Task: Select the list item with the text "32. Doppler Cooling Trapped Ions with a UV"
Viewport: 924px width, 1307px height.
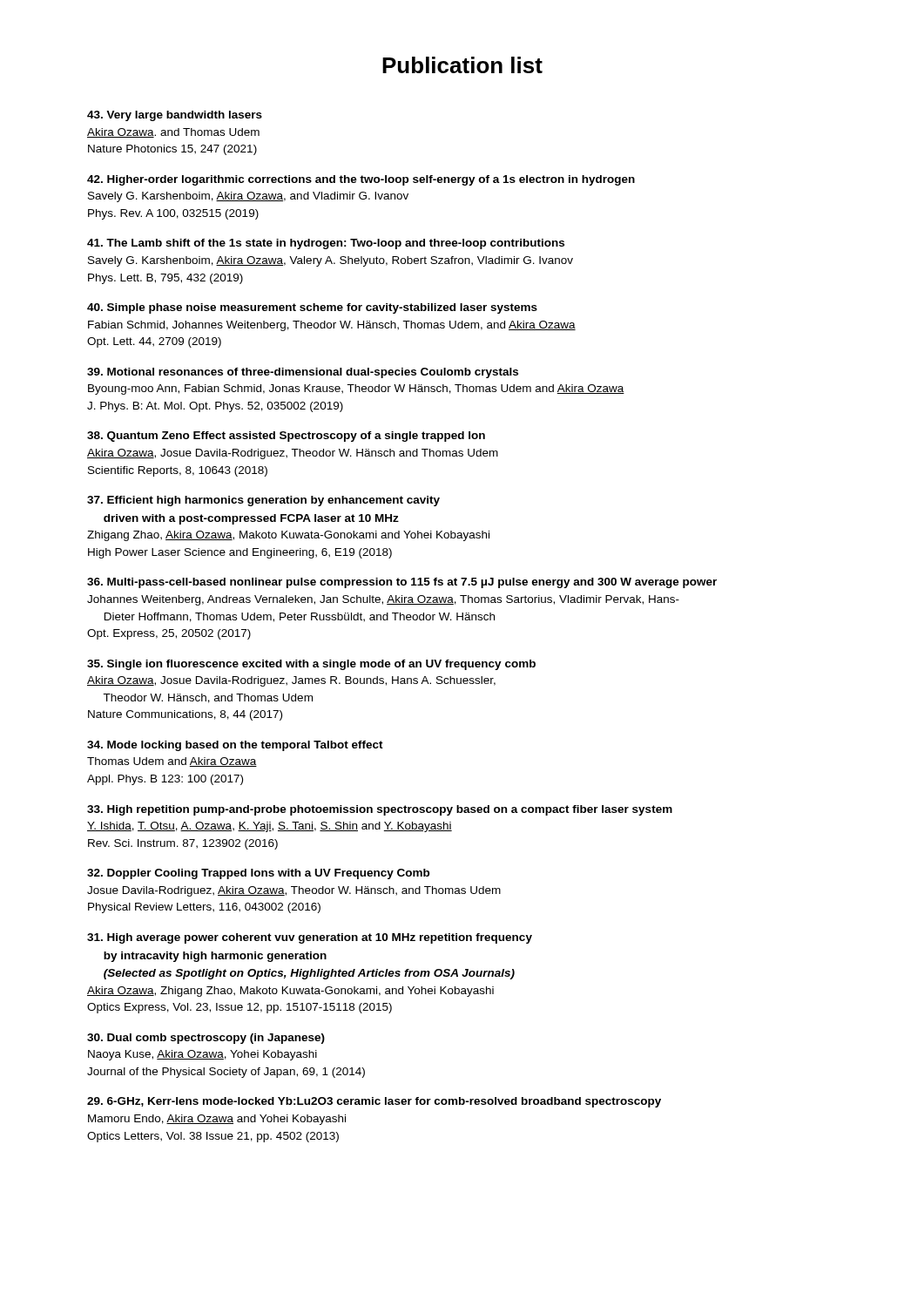Action: pyautogui.click(x=462, y=891)
